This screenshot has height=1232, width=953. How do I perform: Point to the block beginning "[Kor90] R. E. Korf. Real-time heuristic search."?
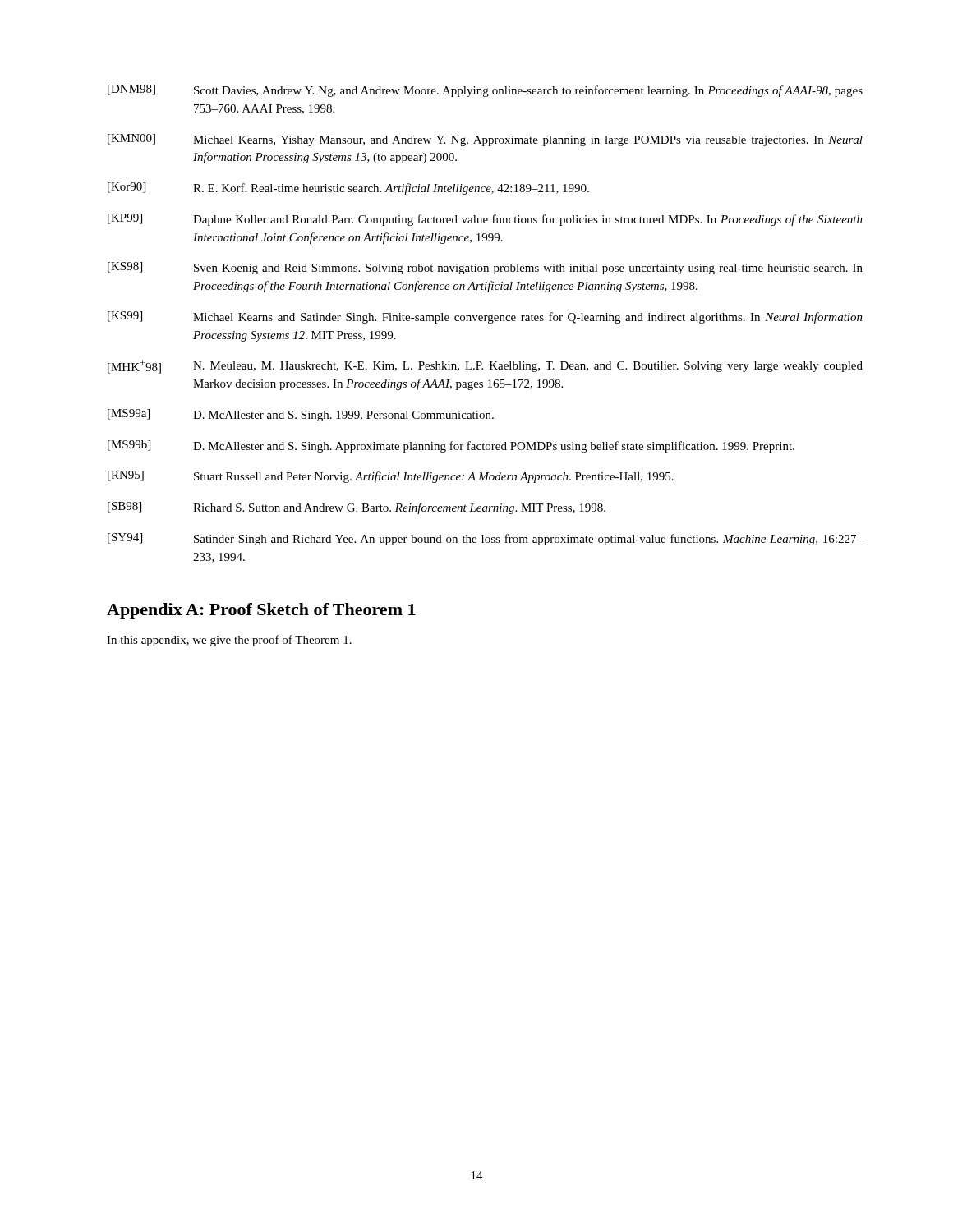click(x=485, y=189)
